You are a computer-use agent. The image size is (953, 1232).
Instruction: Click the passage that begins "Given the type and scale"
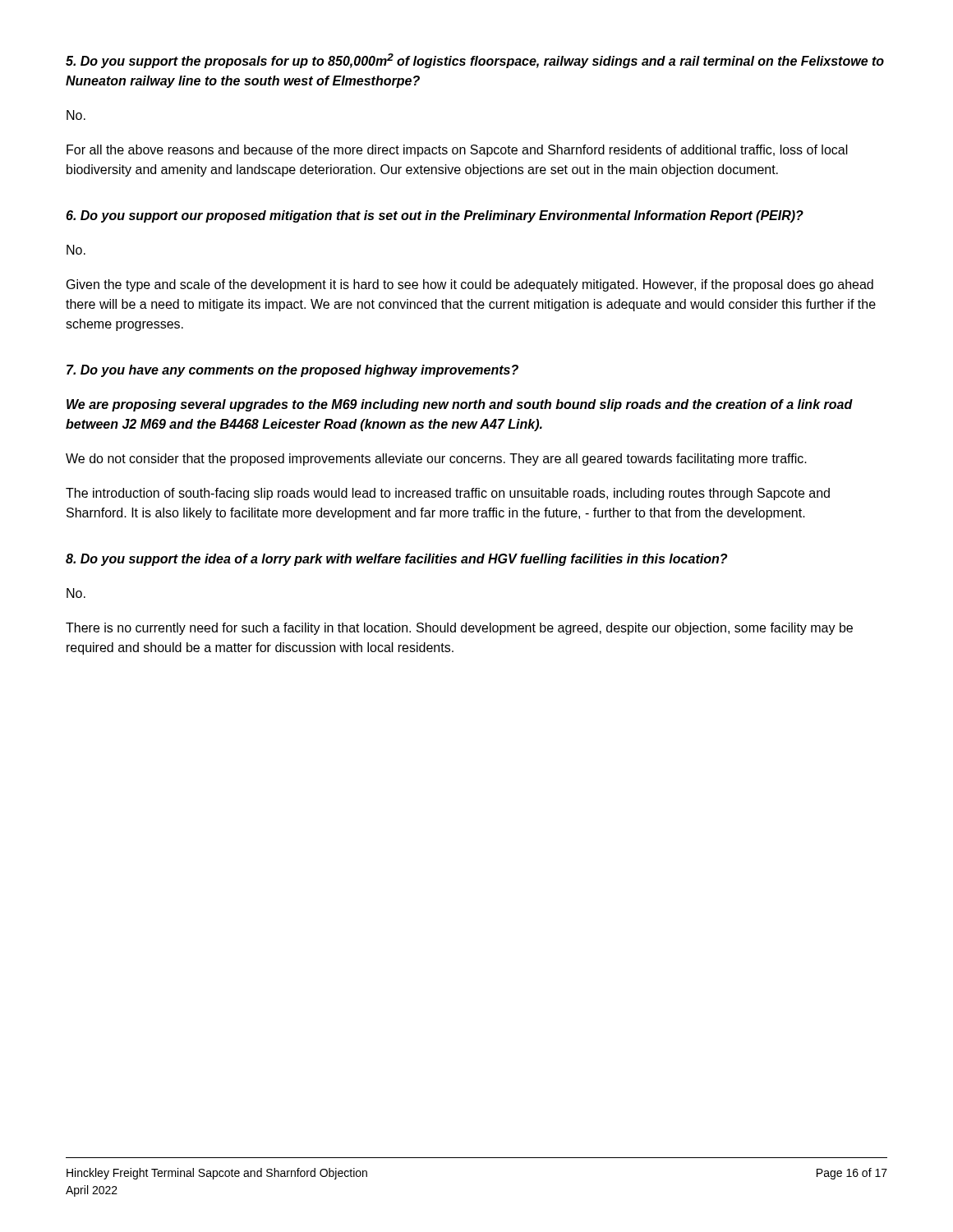coord(476,305)
